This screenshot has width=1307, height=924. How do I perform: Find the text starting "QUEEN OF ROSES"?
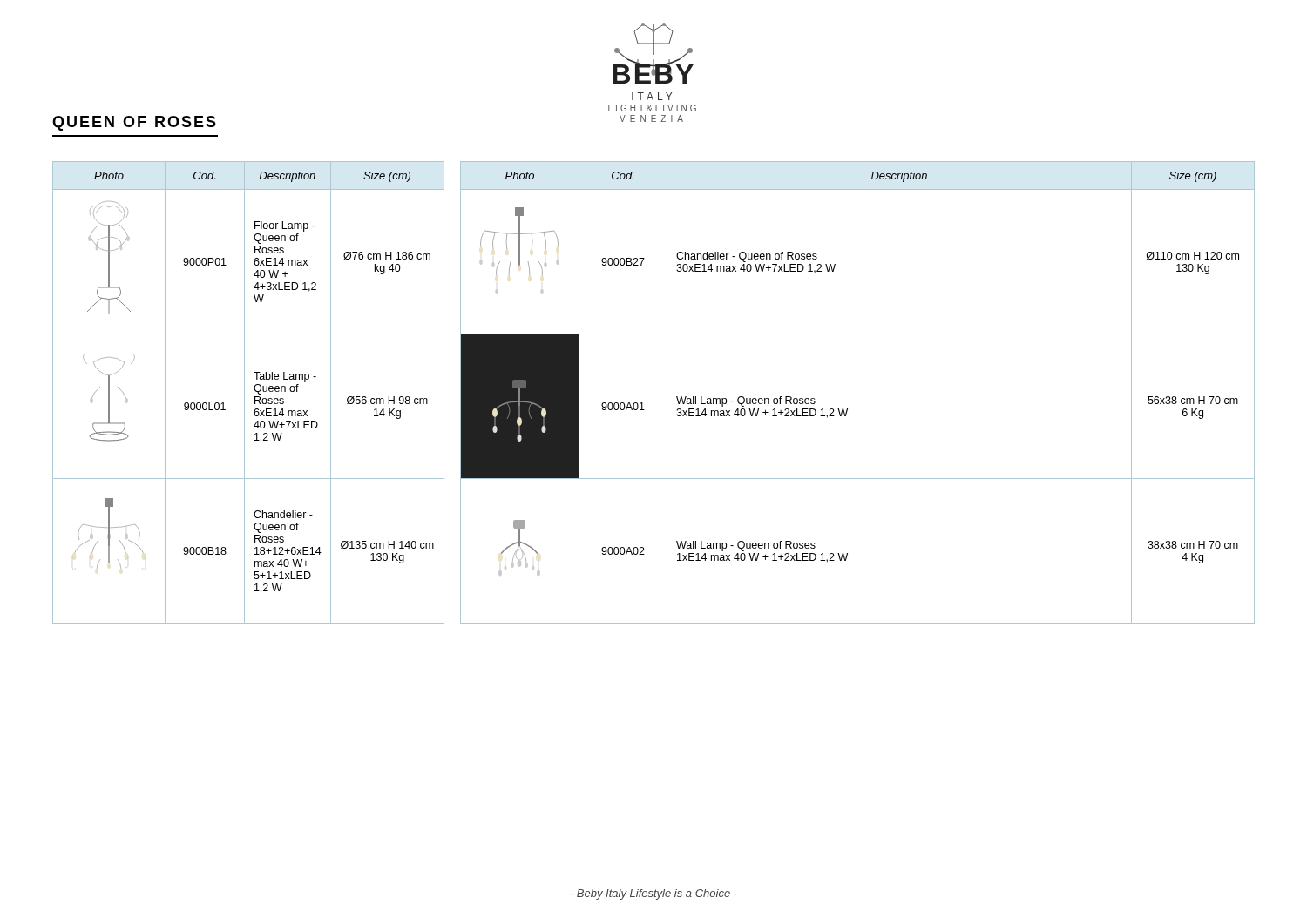135,122
